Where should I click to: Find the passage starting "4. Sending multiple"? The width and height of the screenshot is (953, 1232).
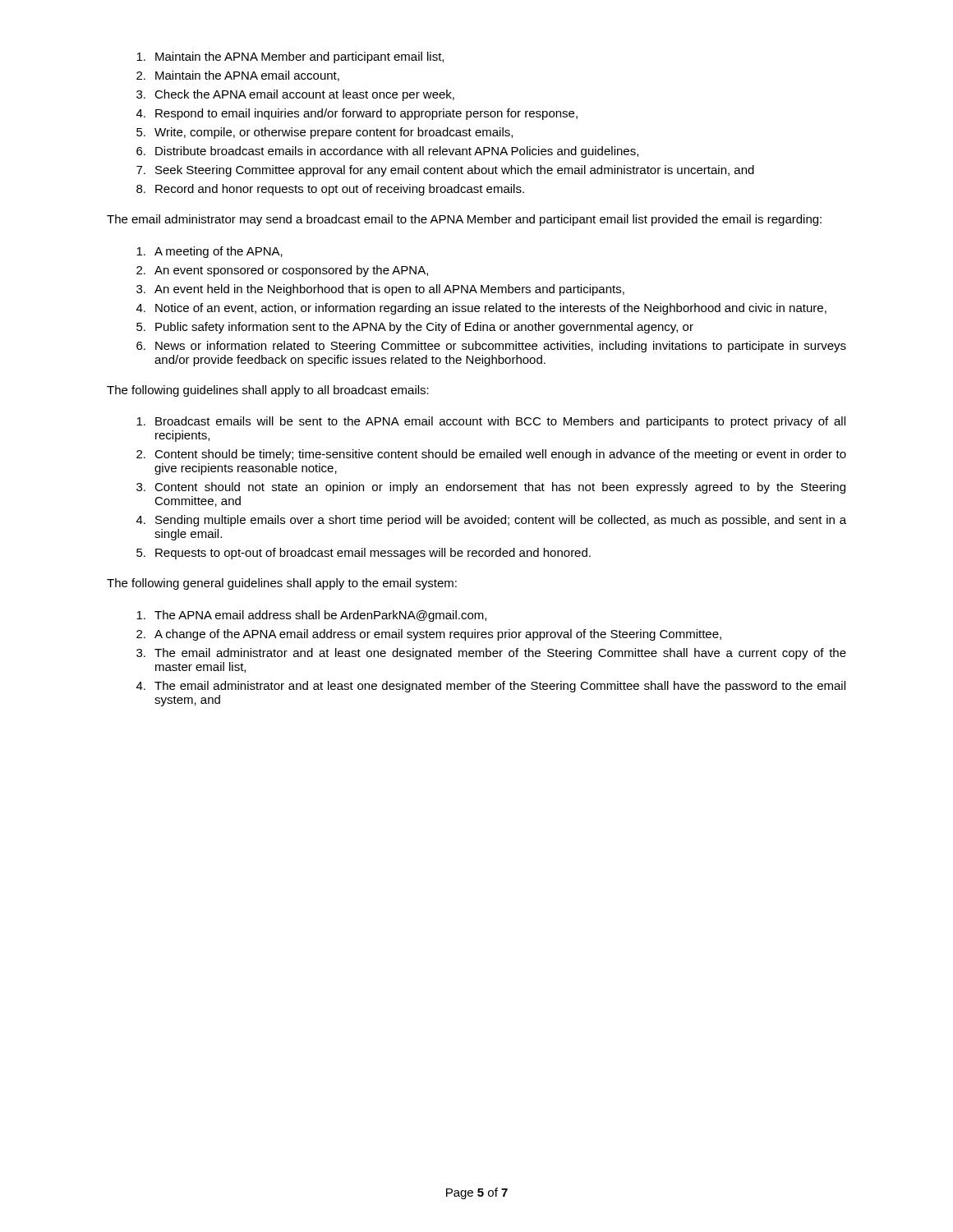pyautogui.click(x=476, y=526)
